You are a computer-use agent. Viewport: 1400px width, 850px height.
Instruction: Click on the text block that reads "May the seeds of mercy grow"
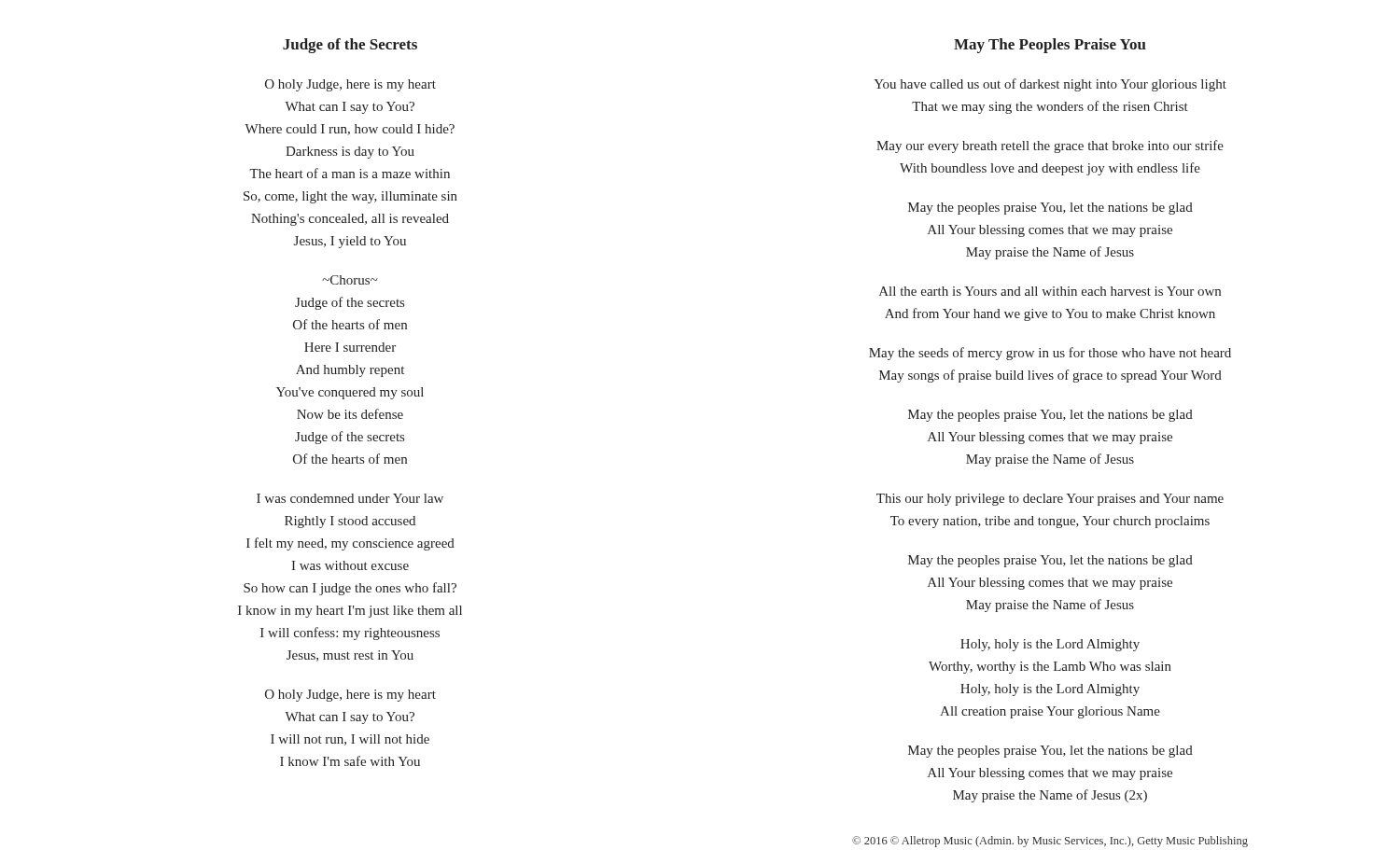1050,364
